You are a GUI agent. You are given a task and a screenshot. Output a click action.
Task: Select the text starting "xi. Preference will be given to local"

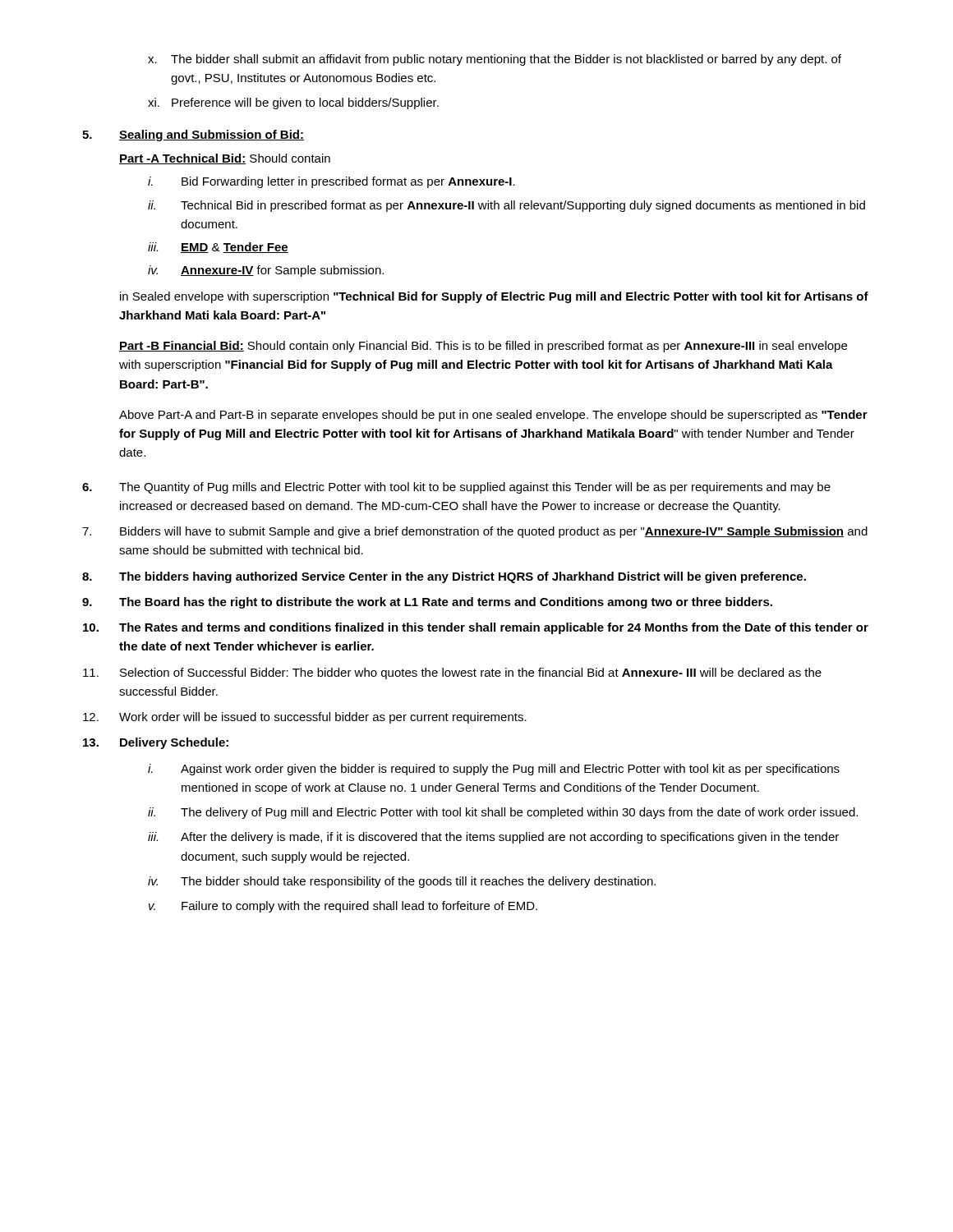pos(294,102)
